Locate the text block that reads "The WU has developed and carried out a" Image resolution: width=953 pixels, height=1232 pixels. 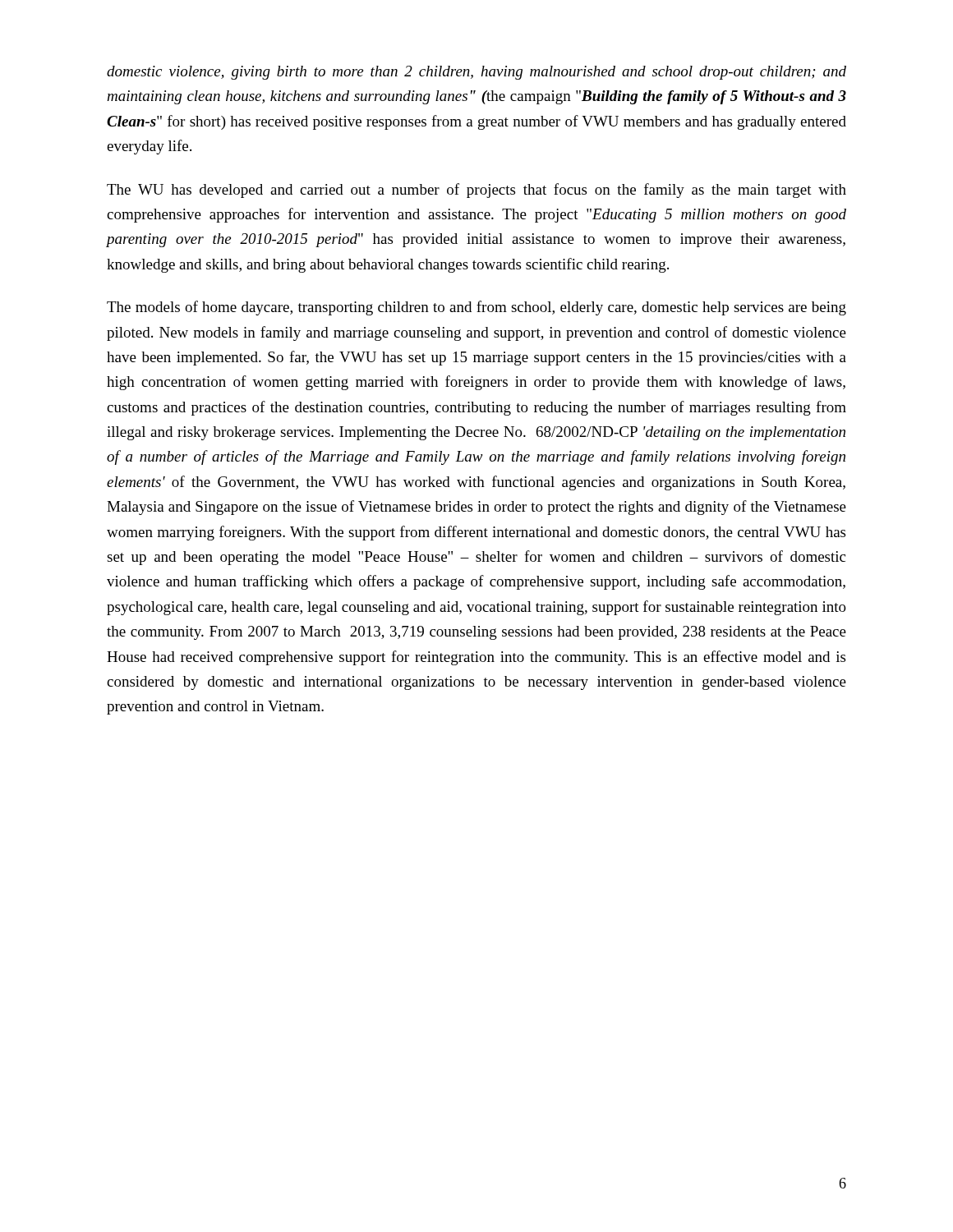(x=476, y=226)
